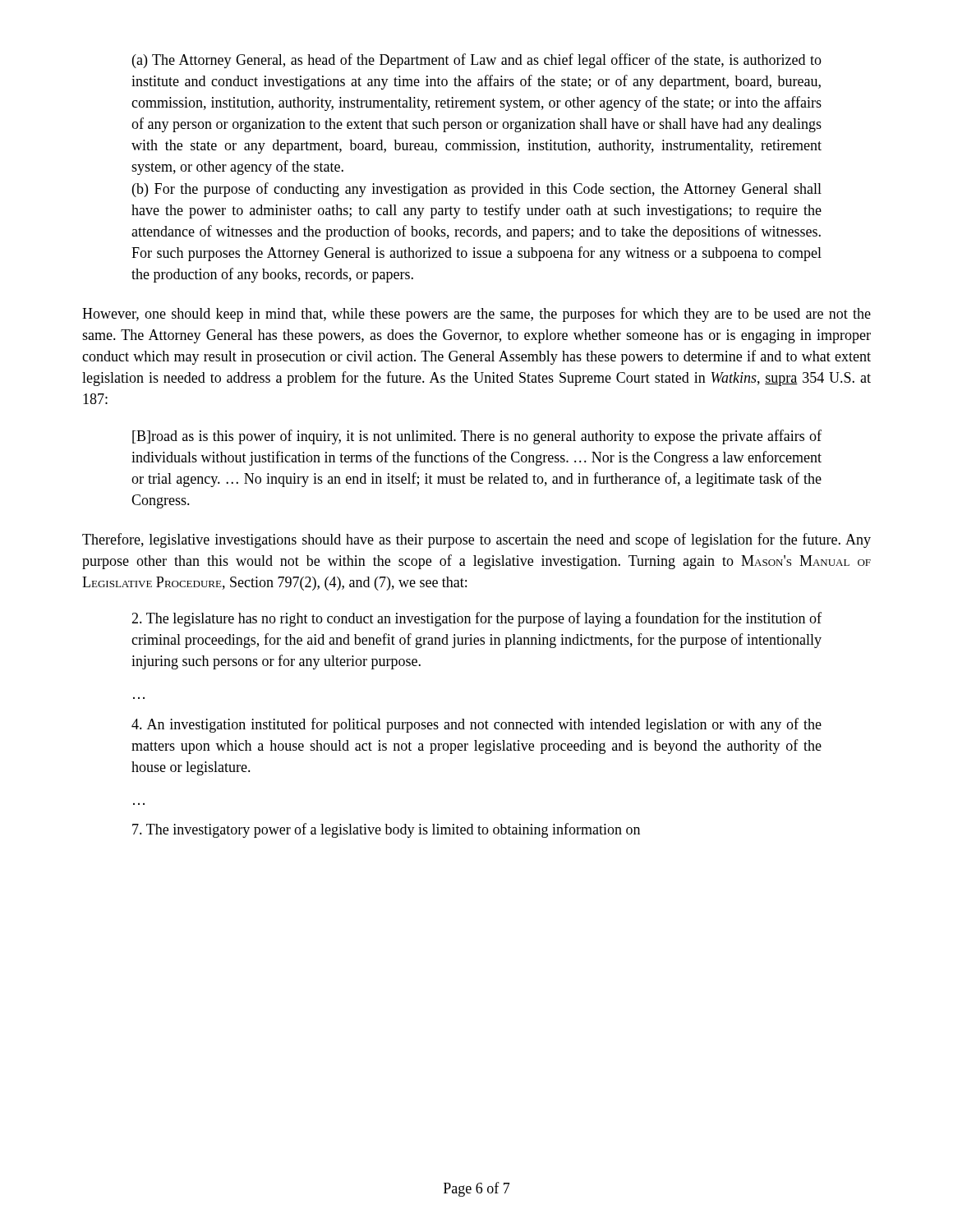Screen dimensions: 1232x953
Task: Select the text block containing "[B]road as is this power of"
Action: 476,468
